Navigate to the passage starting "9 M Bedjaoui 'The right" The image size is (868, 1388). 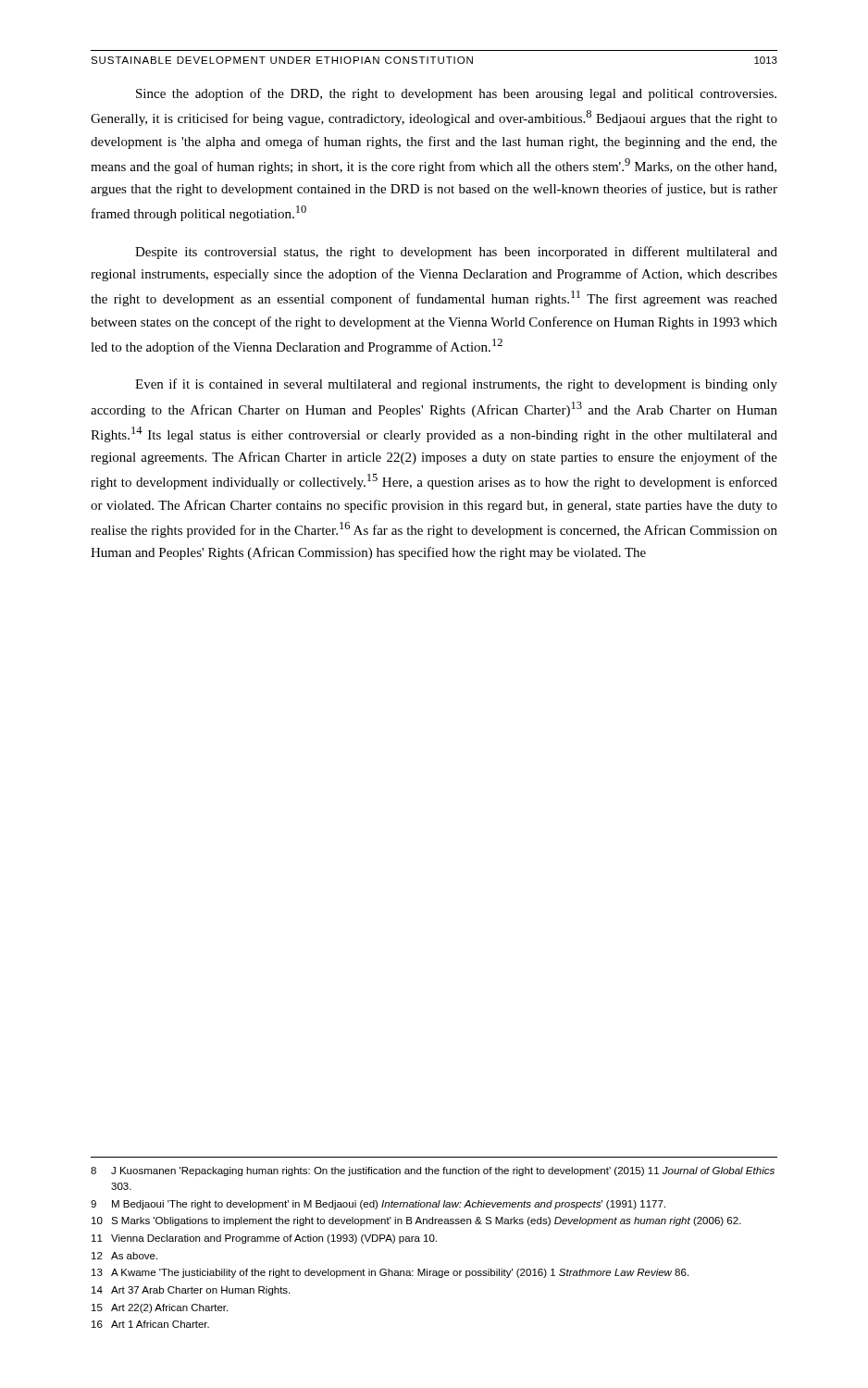pyautogui.click(x=434, y=1204)
